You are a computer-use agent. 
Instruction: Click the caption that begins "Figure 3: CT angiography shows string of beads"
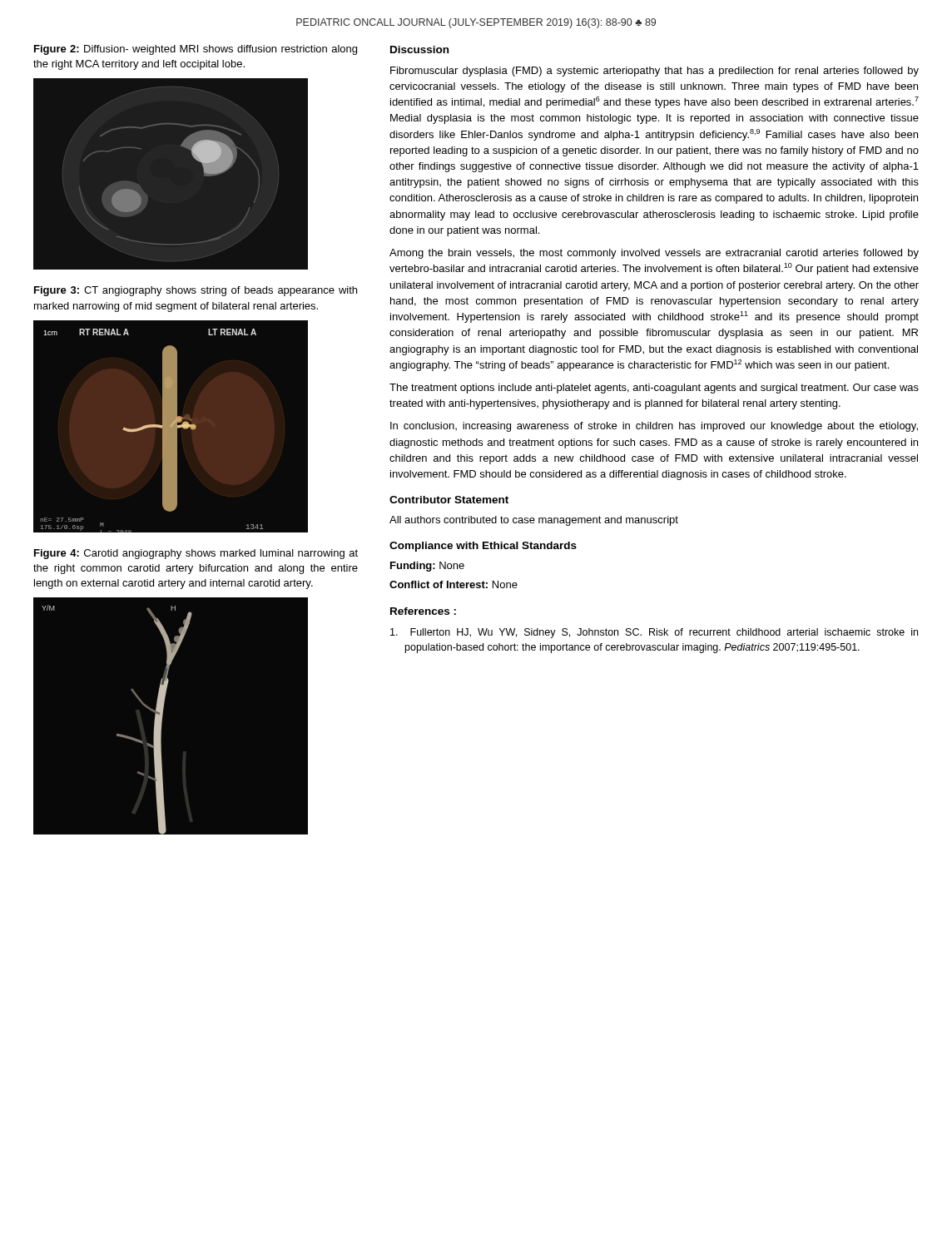[x=196, y=298]
